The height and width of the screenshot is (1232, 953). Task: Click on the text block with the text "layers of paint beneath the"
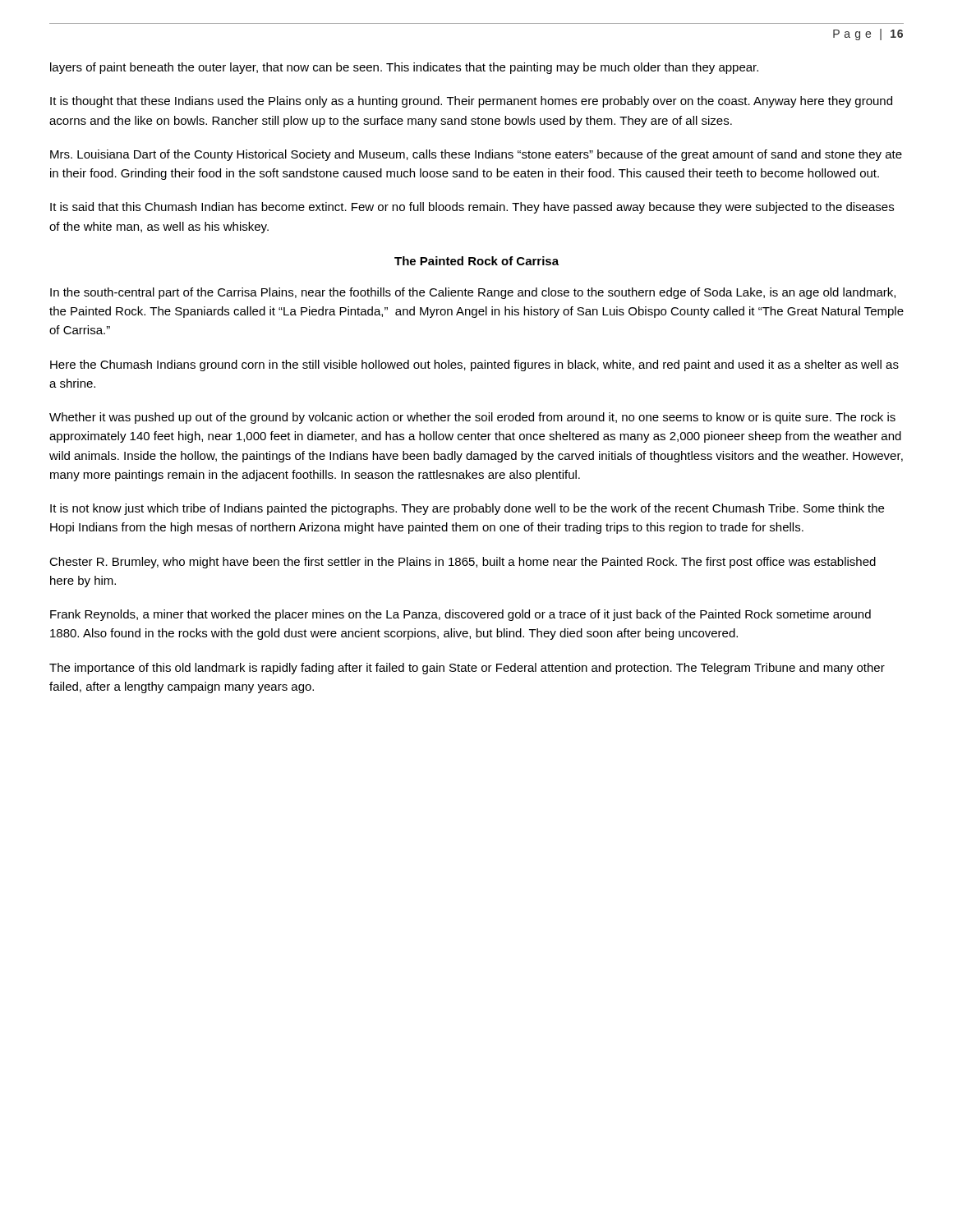(404, 67)
